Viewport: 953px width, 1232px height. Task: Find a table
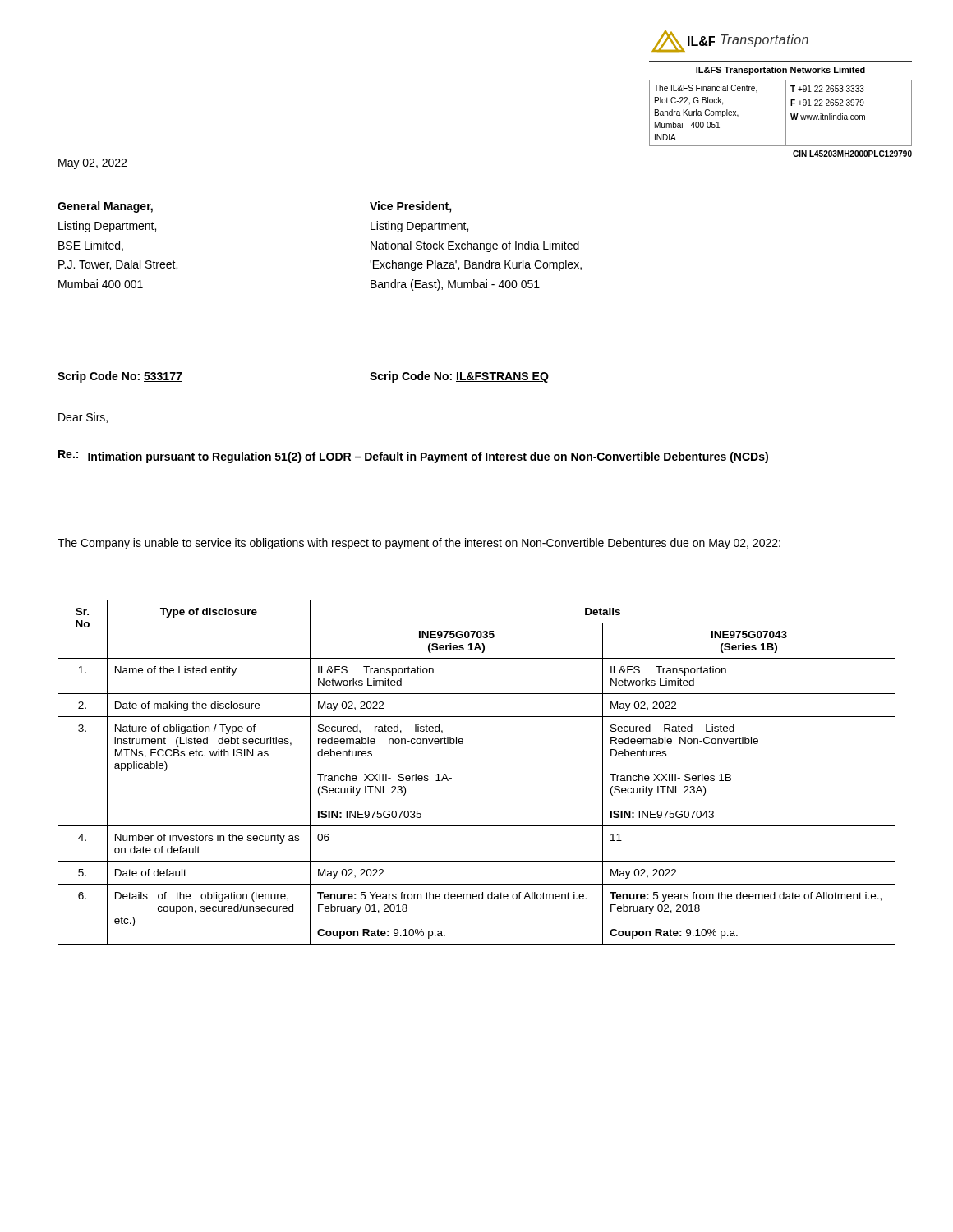476,772
